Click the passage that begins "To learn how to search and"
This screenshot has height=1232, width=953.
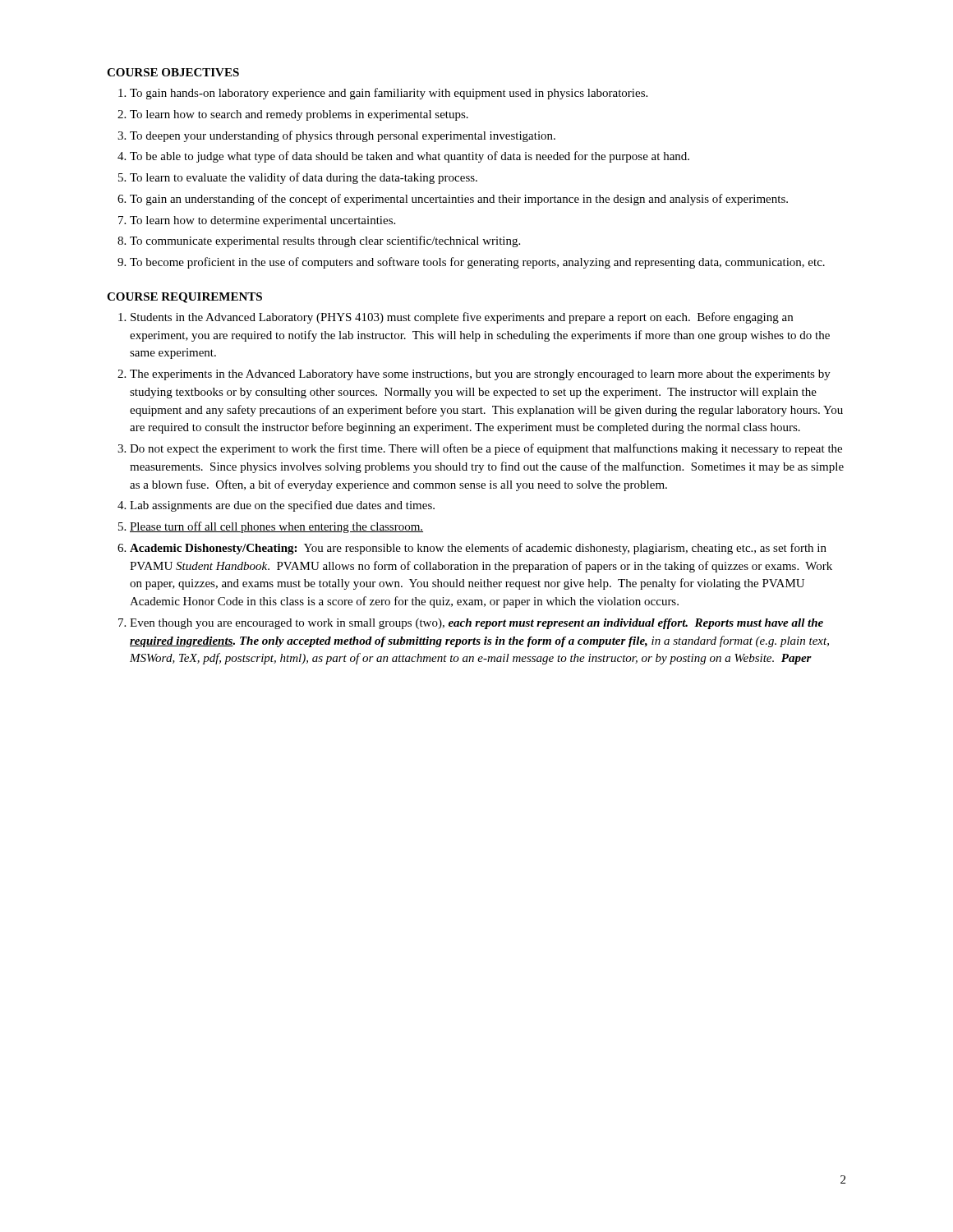pyautogui.click(x=299, y=115)
